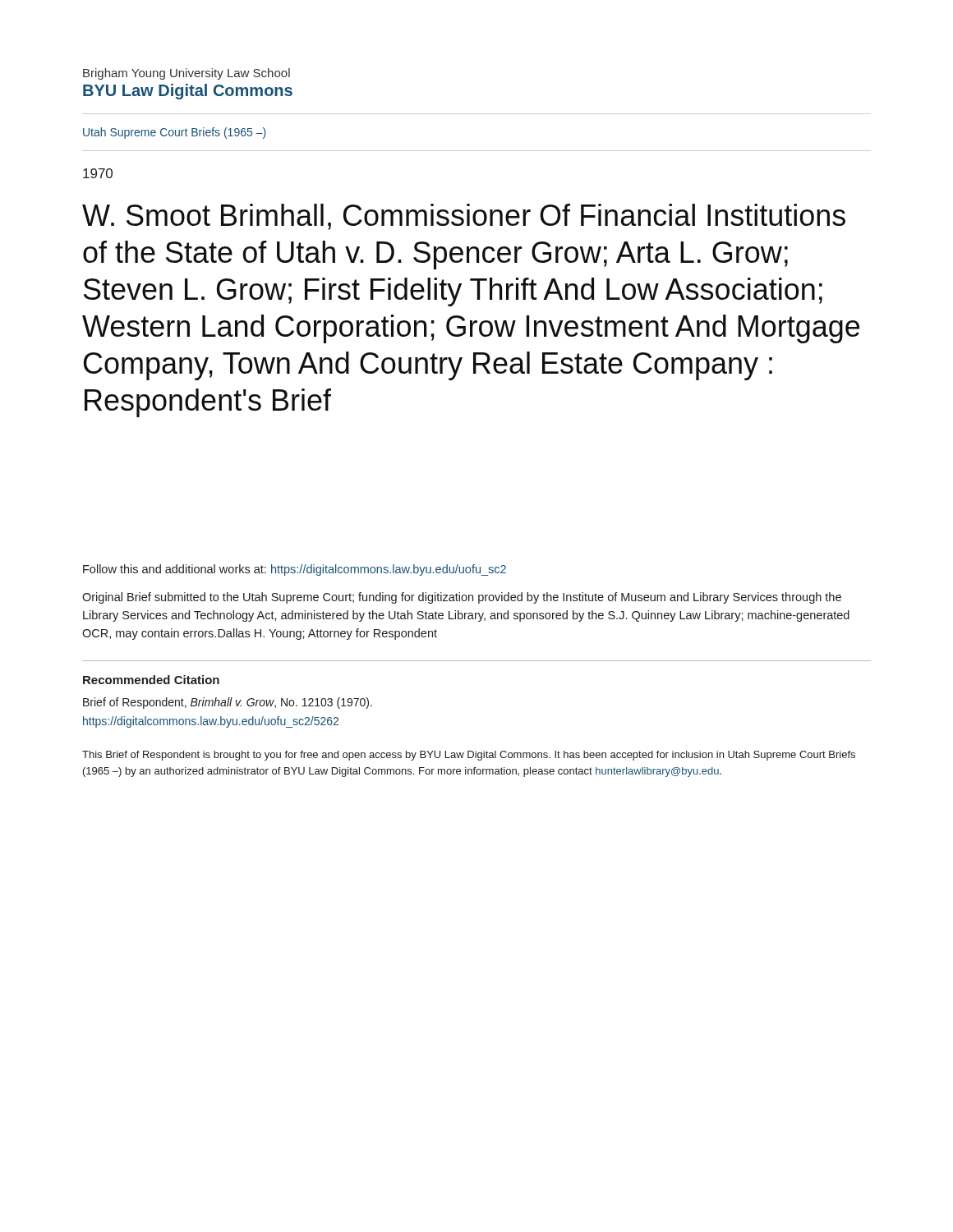Find the element starting "Follow this and additional works"
The width and height of the screenshot is (953, 1232).
coord(294,569)
